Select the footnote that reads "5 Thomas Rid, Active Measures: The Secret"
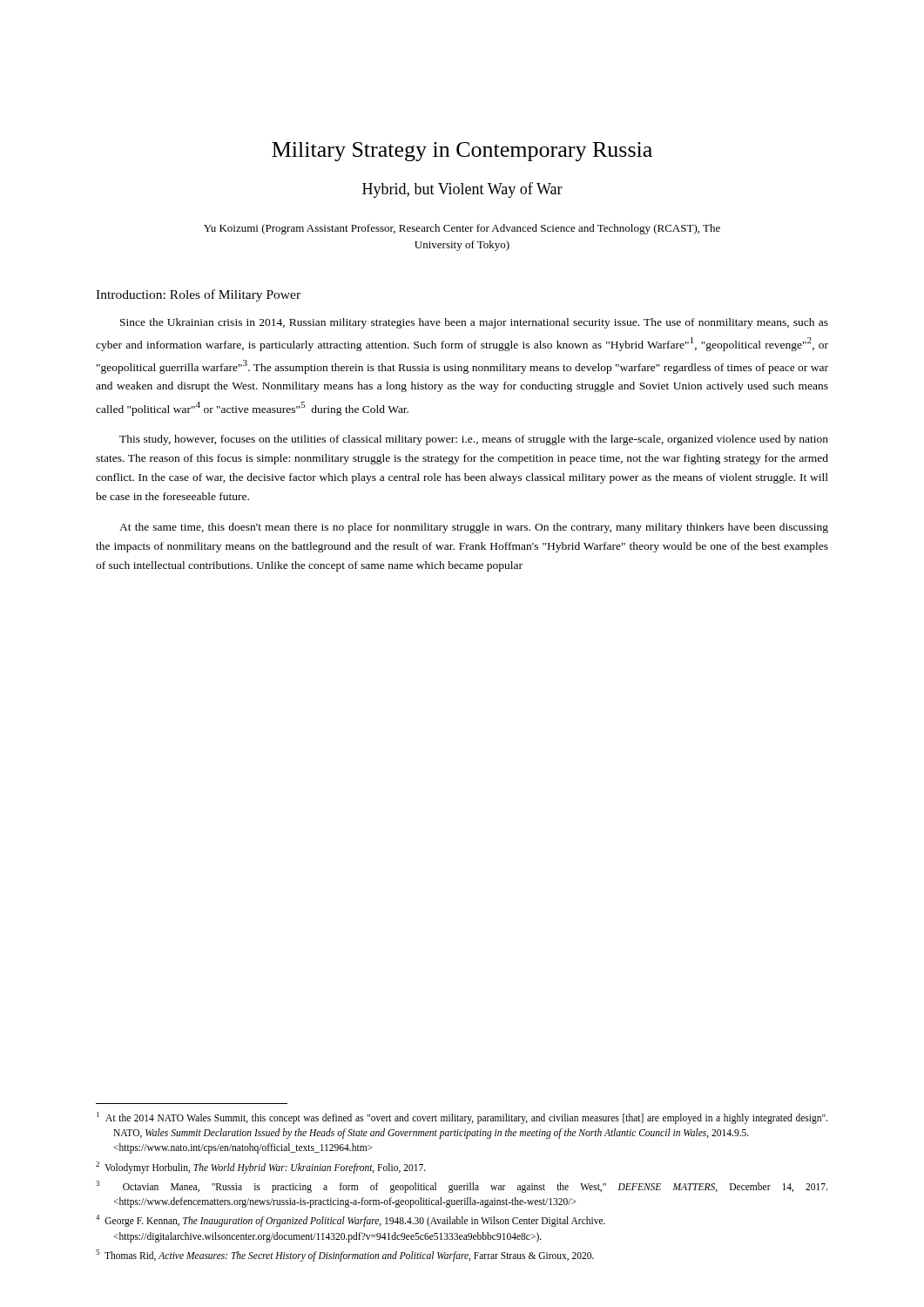924x1307 pixels. (x=345, y=1255)
